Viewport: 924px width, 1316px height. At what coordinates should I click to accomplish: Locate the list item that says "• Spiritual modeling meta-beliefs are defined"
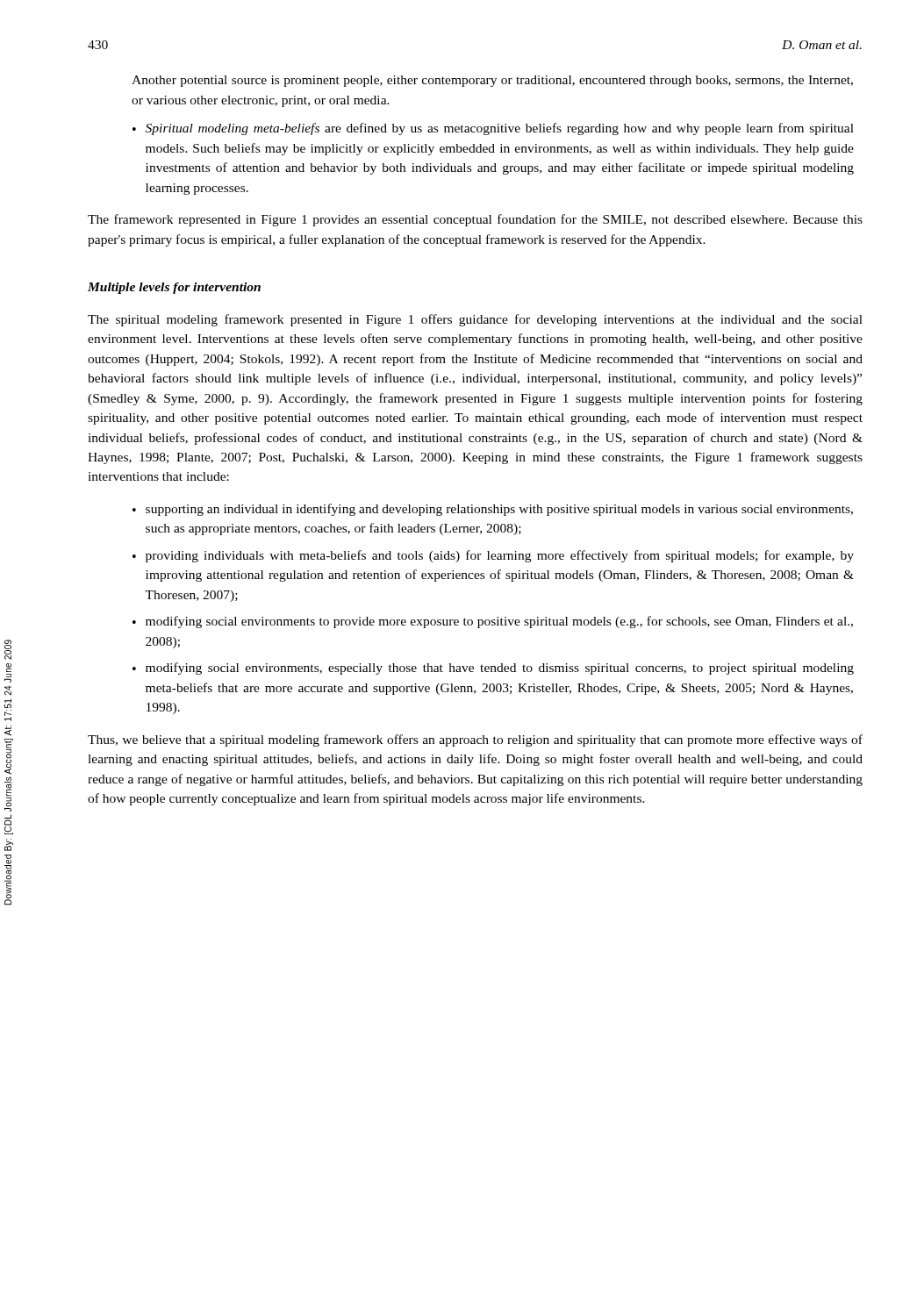(x=493, y=158)
